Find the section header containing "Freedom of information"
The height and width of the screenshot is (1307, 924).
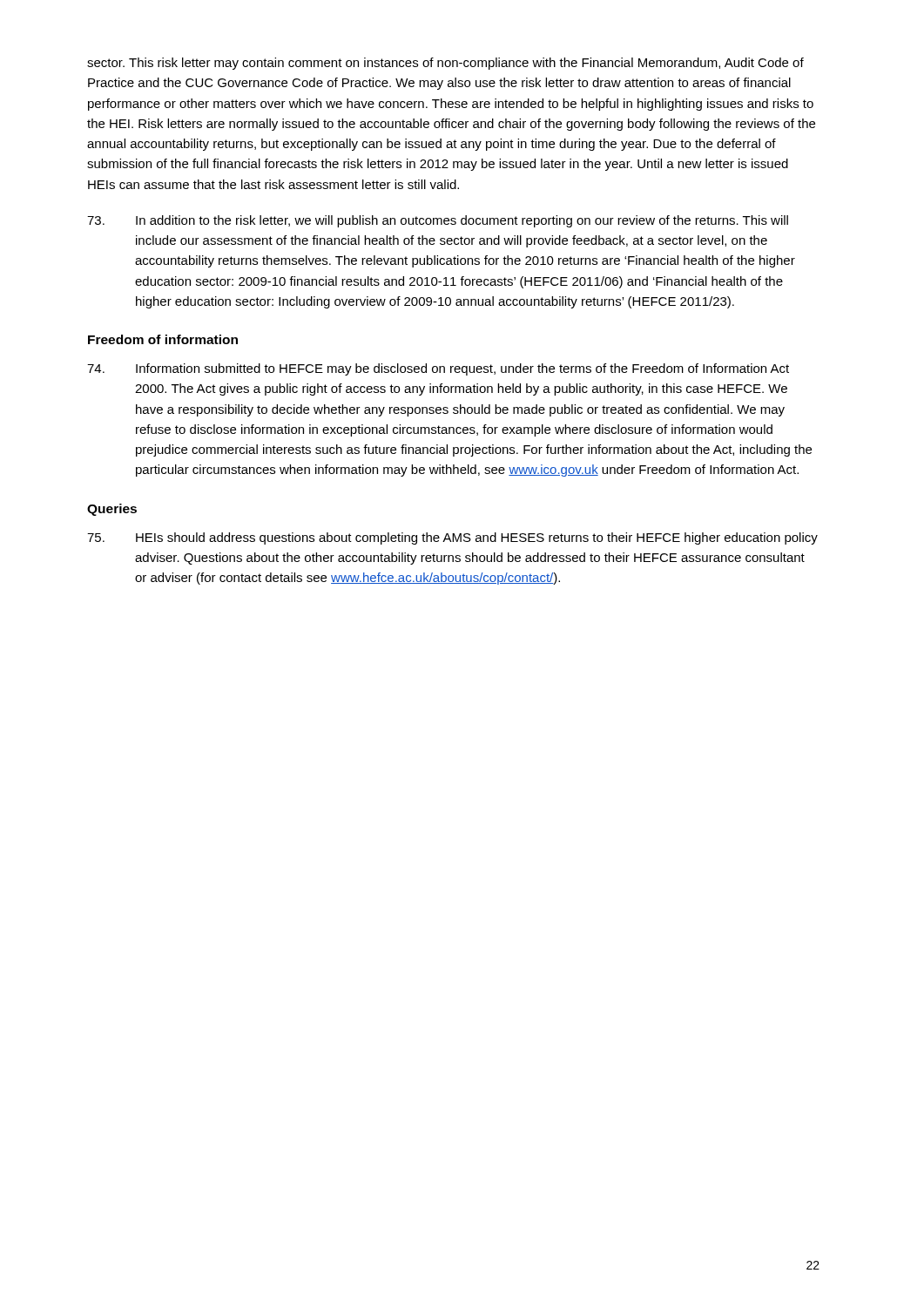click(163, 339)
